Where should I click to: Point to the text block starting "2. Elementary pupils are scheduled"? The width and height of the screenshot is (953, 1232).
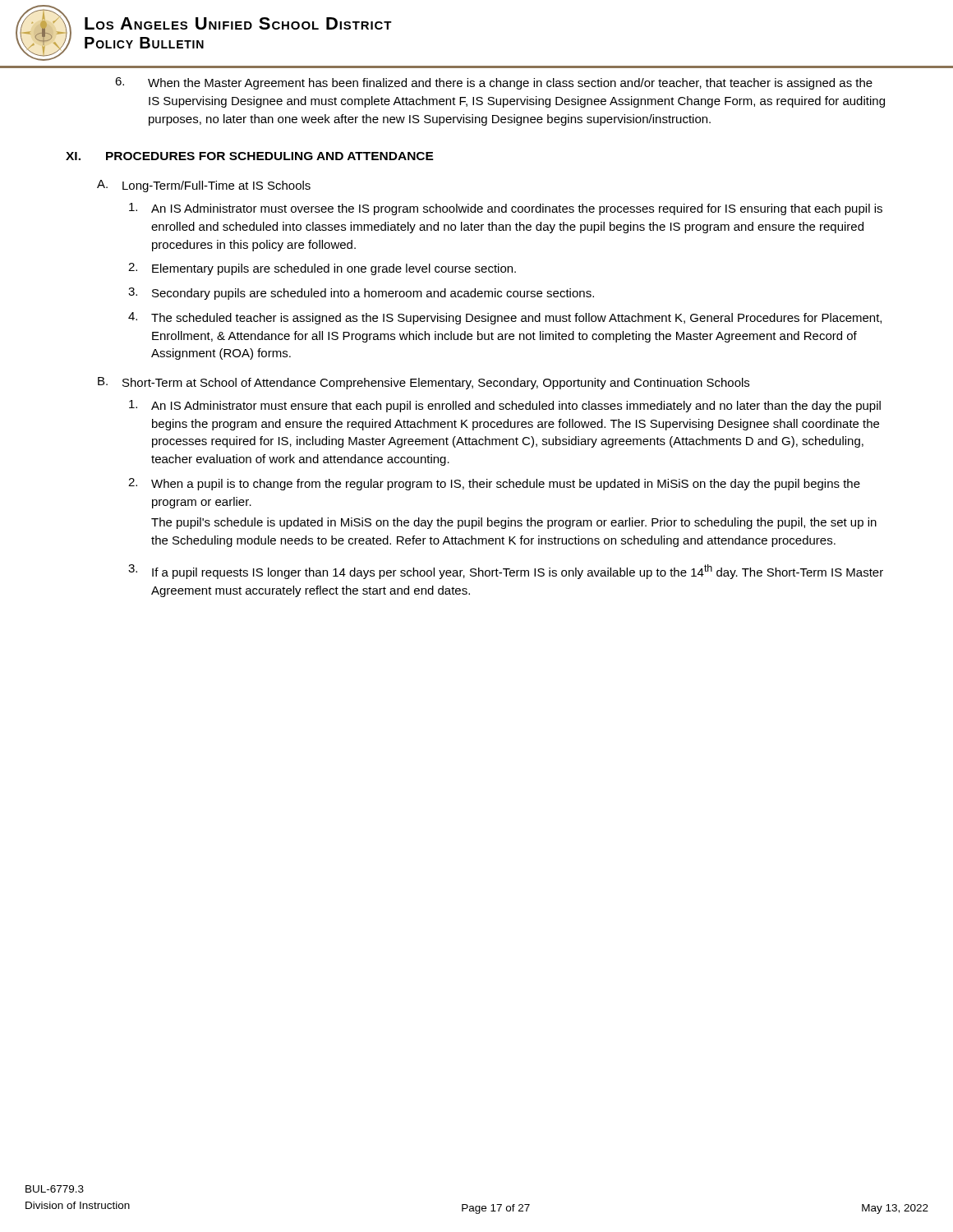tap(508, 269)
